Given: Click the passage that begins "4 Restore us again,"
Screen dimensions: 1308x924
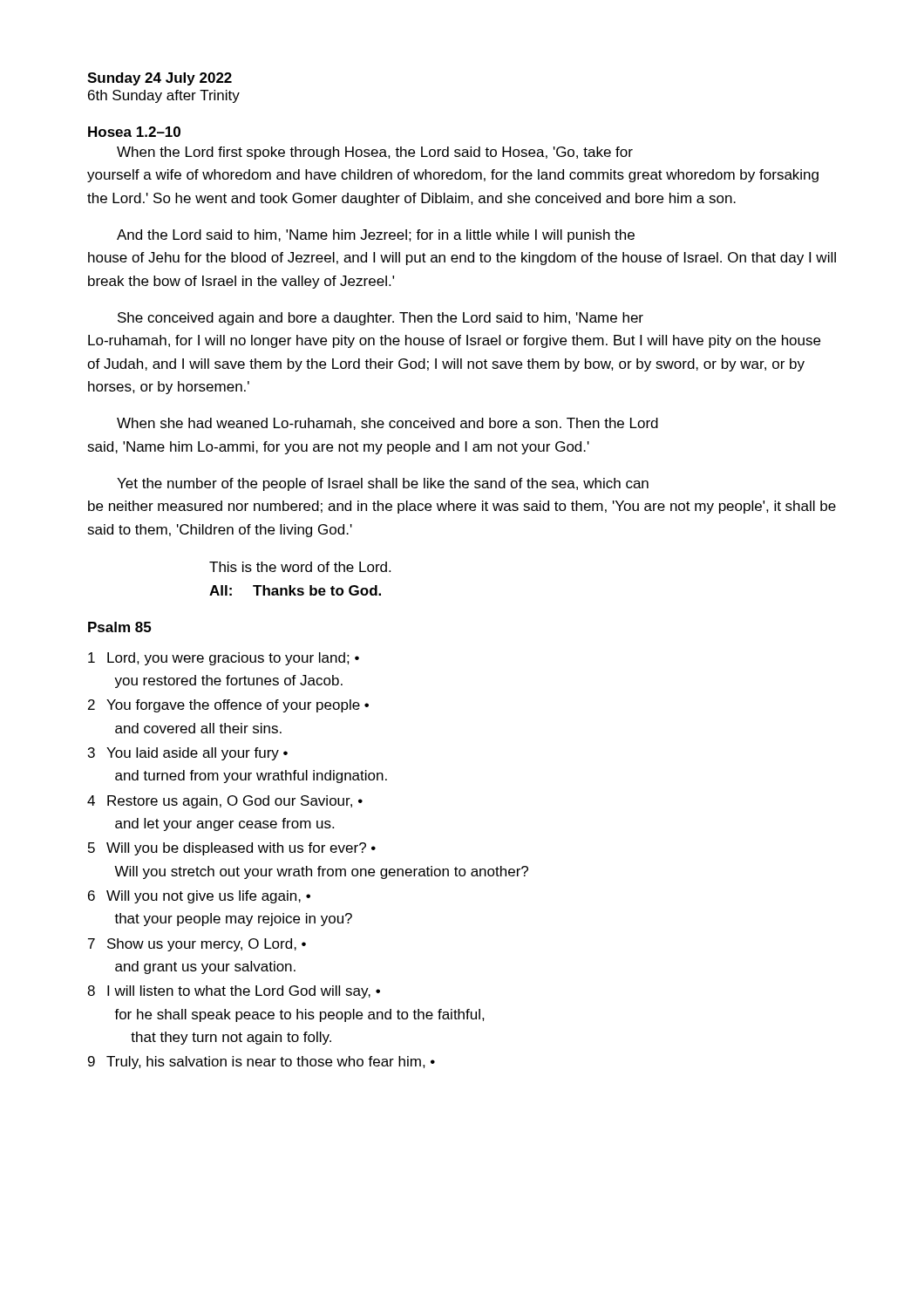Looking at the screenshot, I should (225, 802).
